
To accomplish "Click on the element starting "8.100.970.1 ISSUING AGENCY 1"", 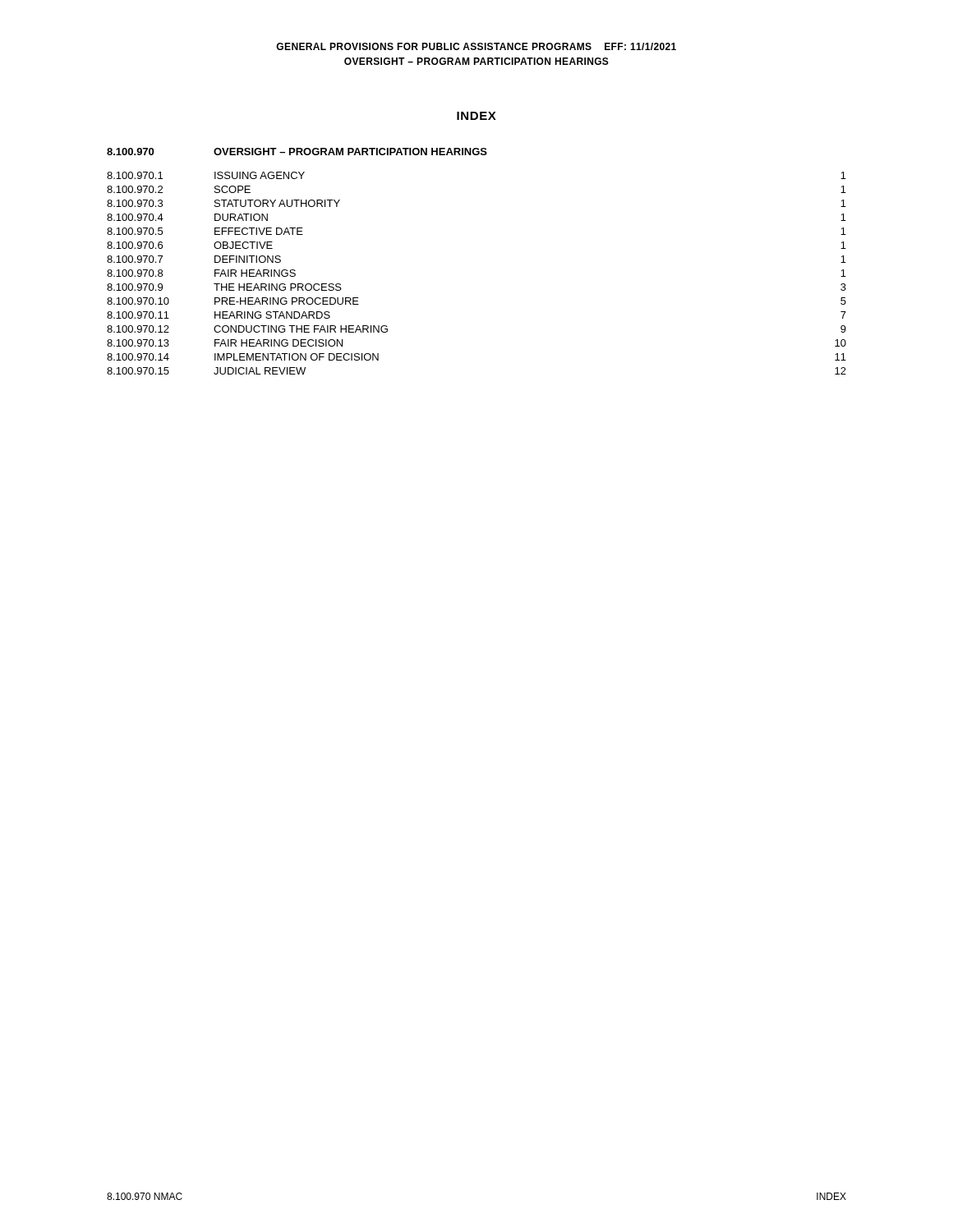I will (x=139, y=176).
